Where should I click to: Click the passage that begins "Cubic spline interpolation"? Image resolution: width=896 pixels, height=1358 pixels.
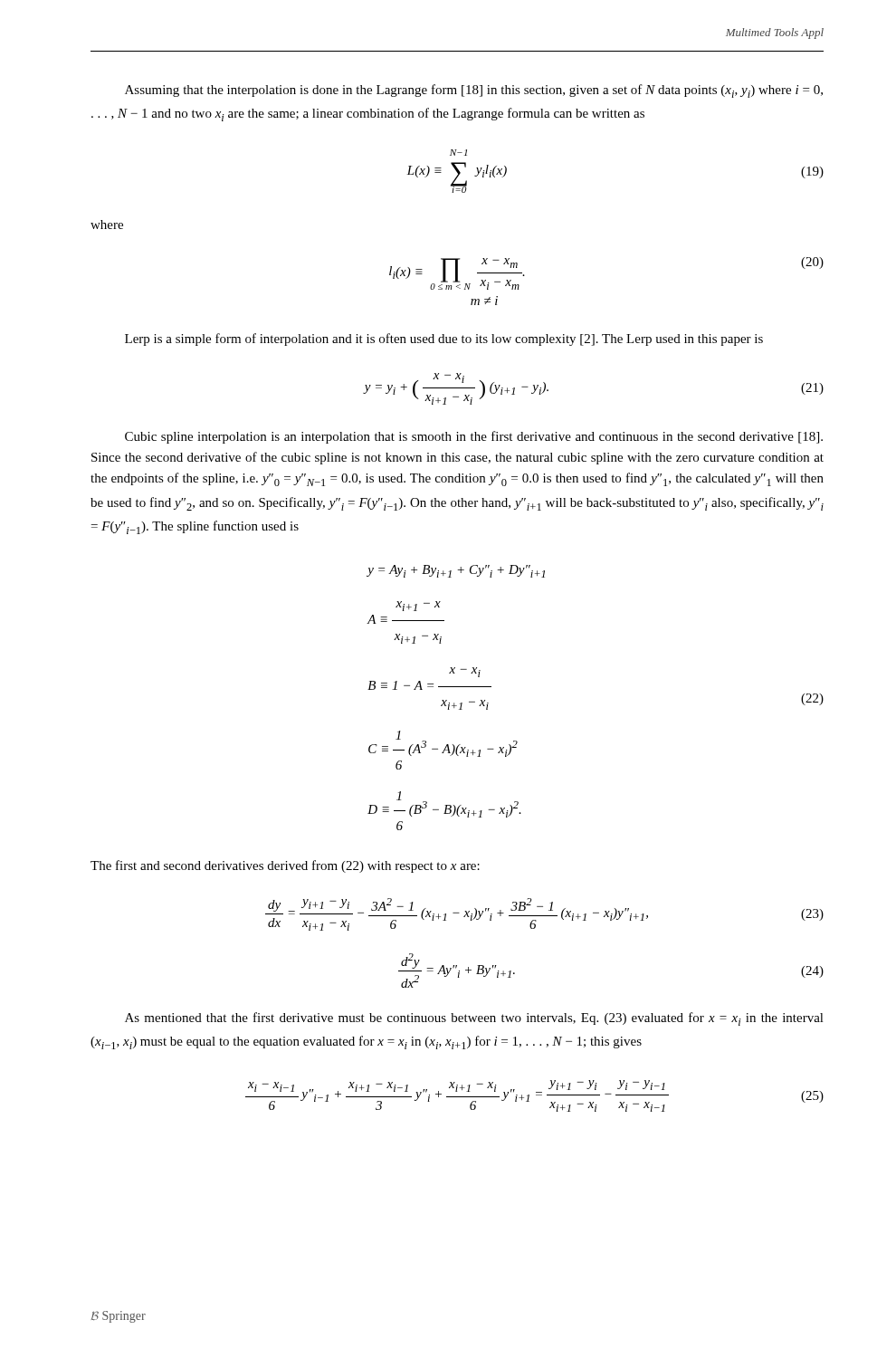(457, 483)
